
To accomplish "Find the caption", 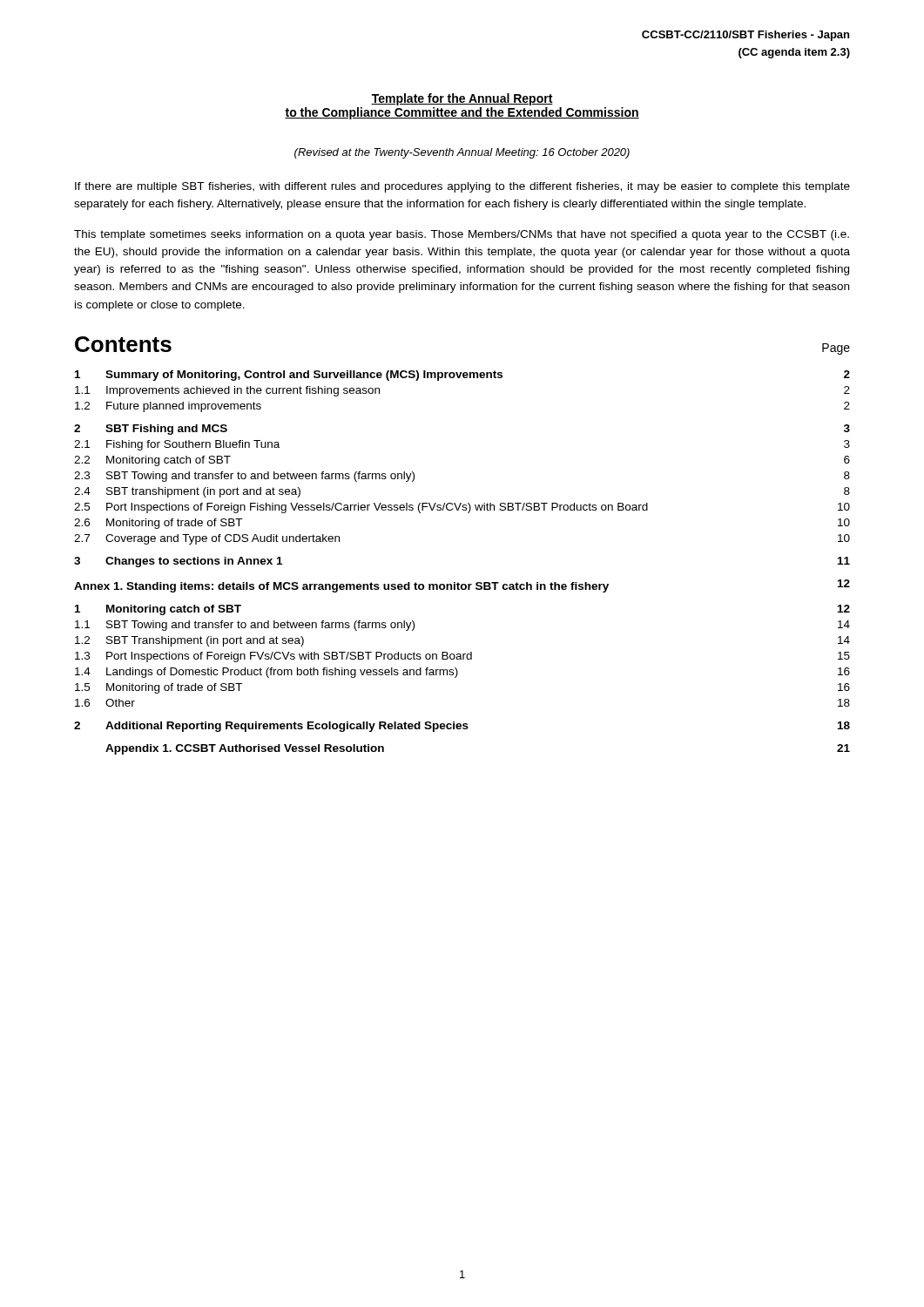I will coord(462,152).
